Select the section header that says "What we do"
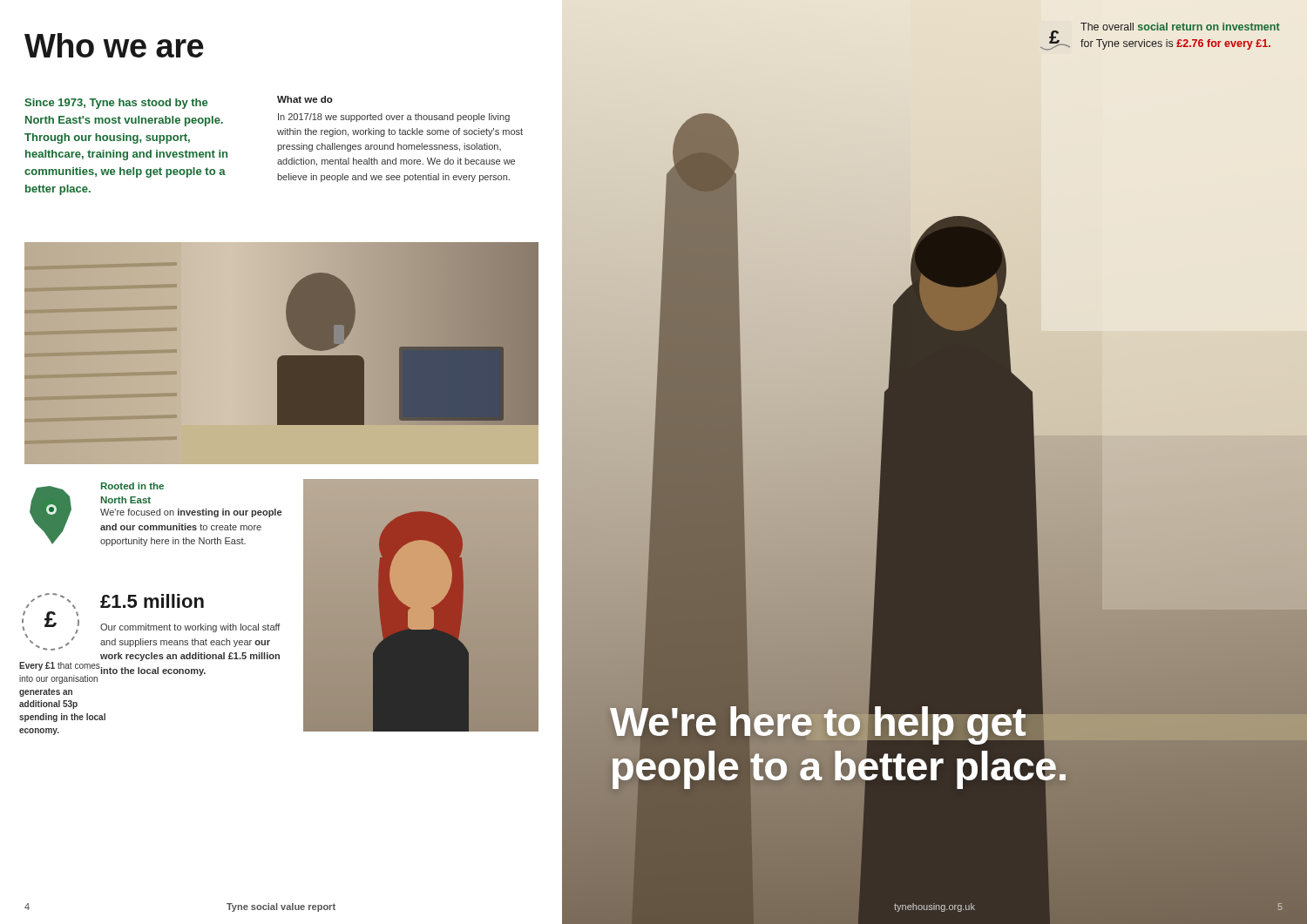 click(305, 99)
